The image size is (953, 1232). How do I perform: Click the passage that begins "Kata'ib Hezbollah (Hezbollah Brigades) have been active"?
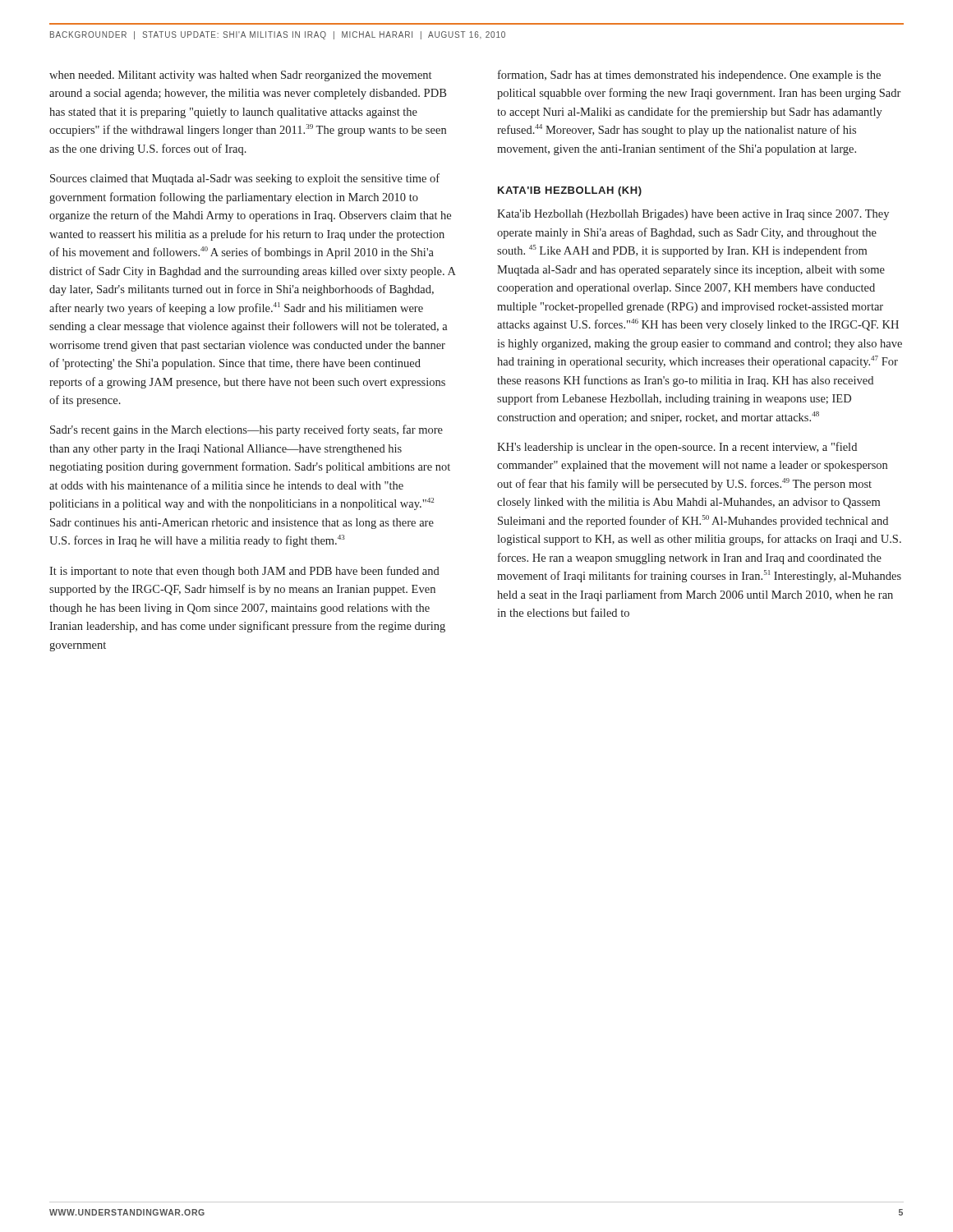(700, 315)
